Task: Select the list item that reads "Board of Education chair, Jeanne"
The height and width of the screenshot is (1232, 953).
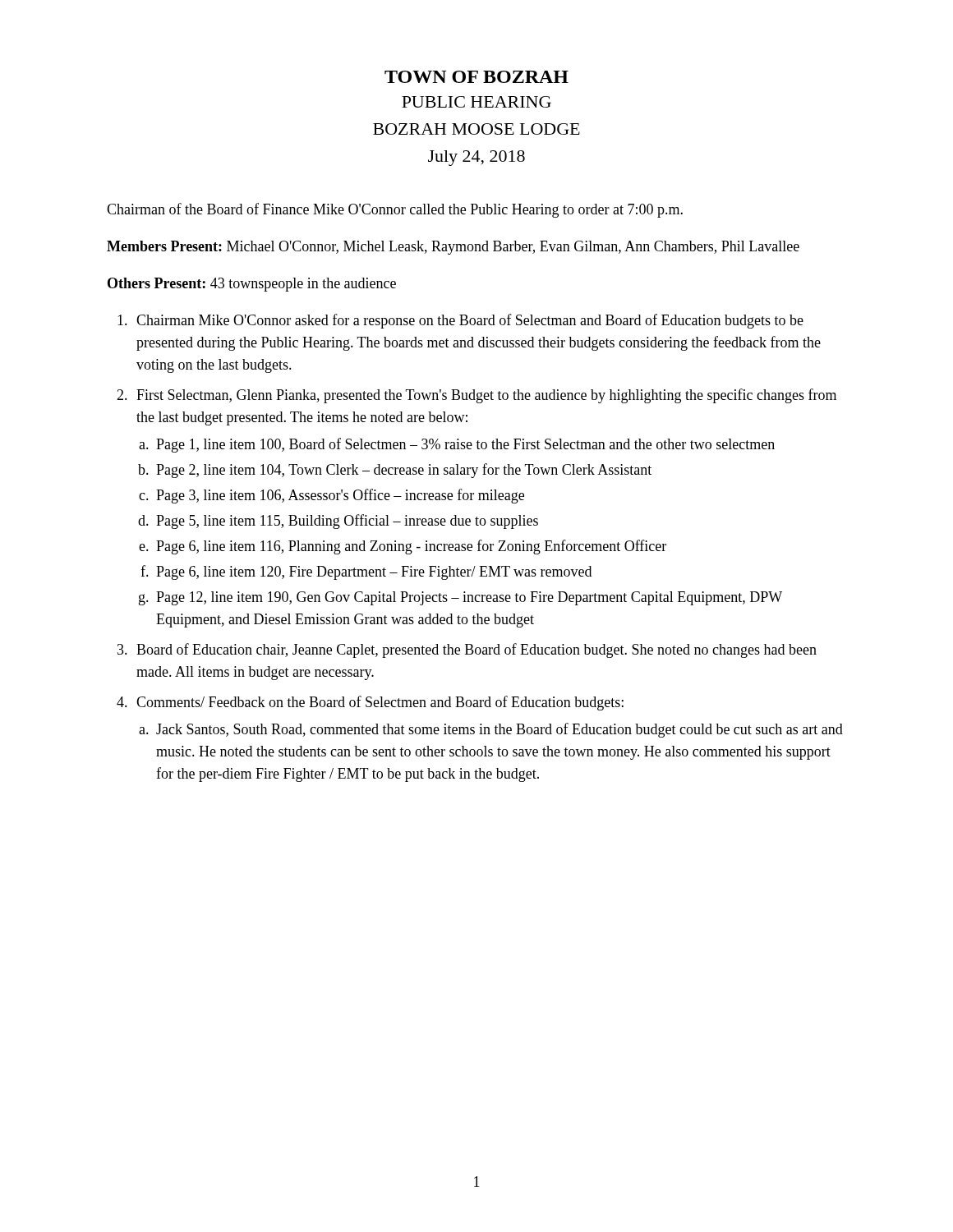Action: (x=476, y=661)
